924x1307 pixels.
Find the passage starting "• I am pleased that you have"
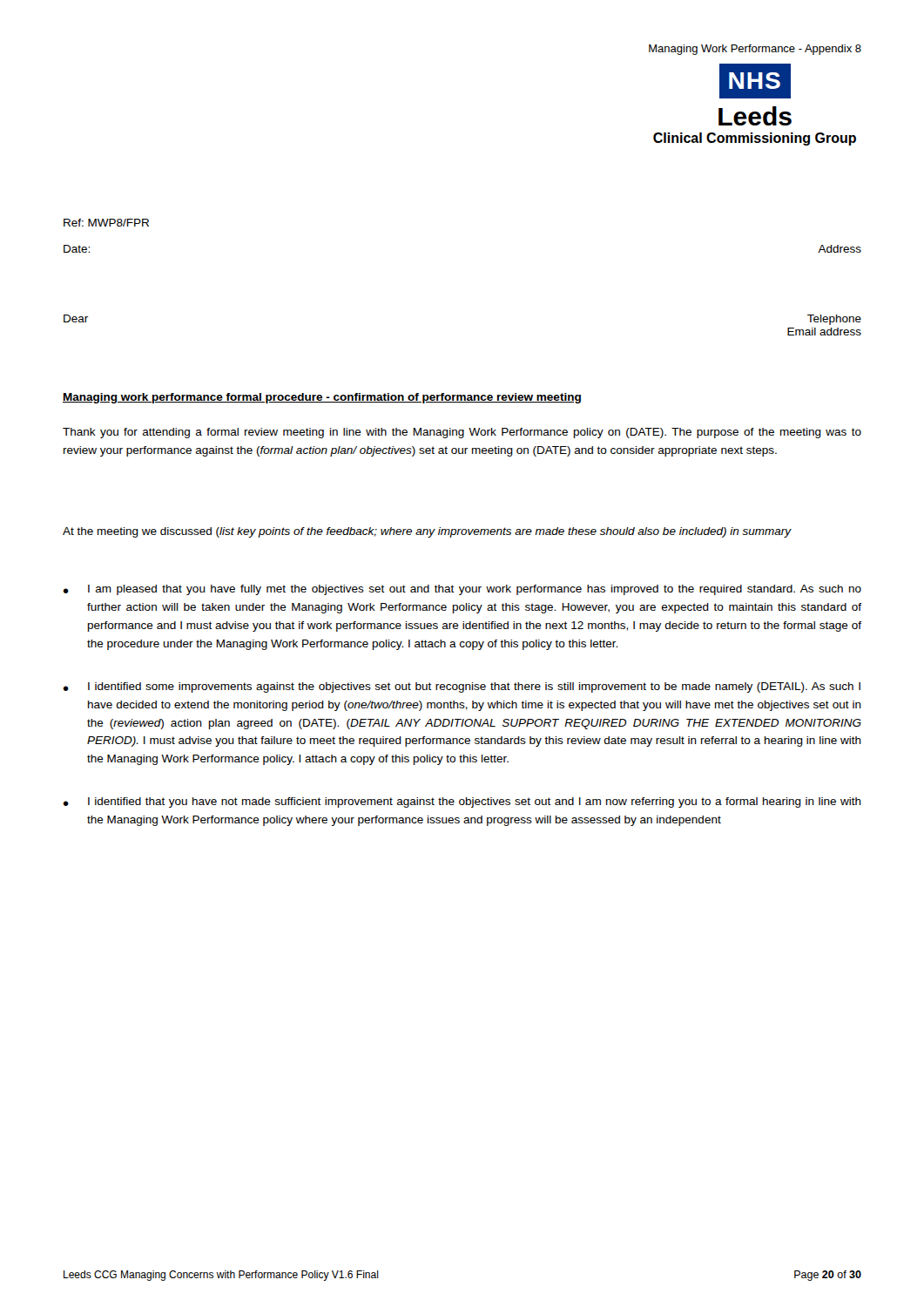click(462, 617)
